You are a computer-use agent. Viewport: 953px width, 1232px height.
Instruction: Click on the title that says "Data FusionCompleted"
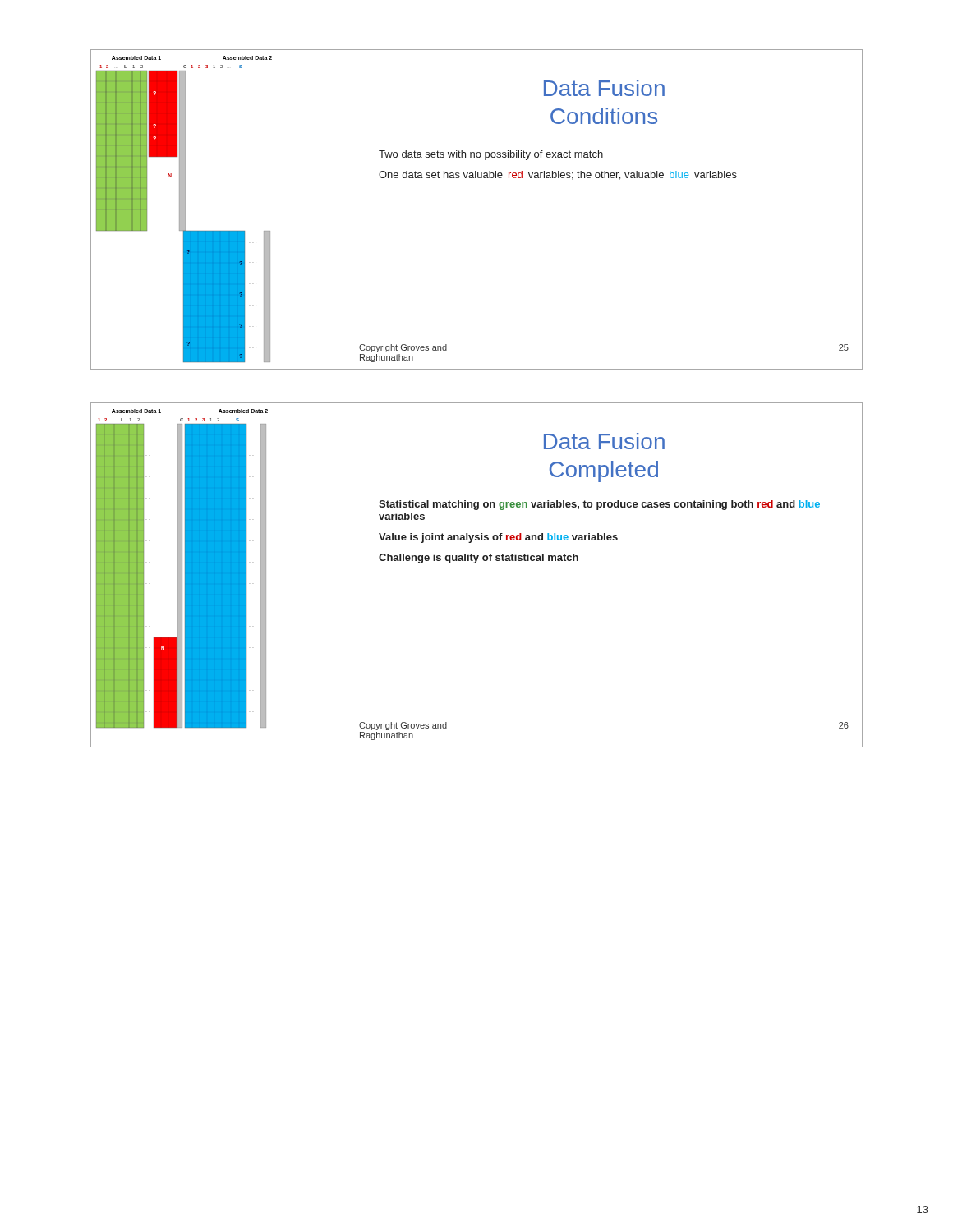click(604, 455)
